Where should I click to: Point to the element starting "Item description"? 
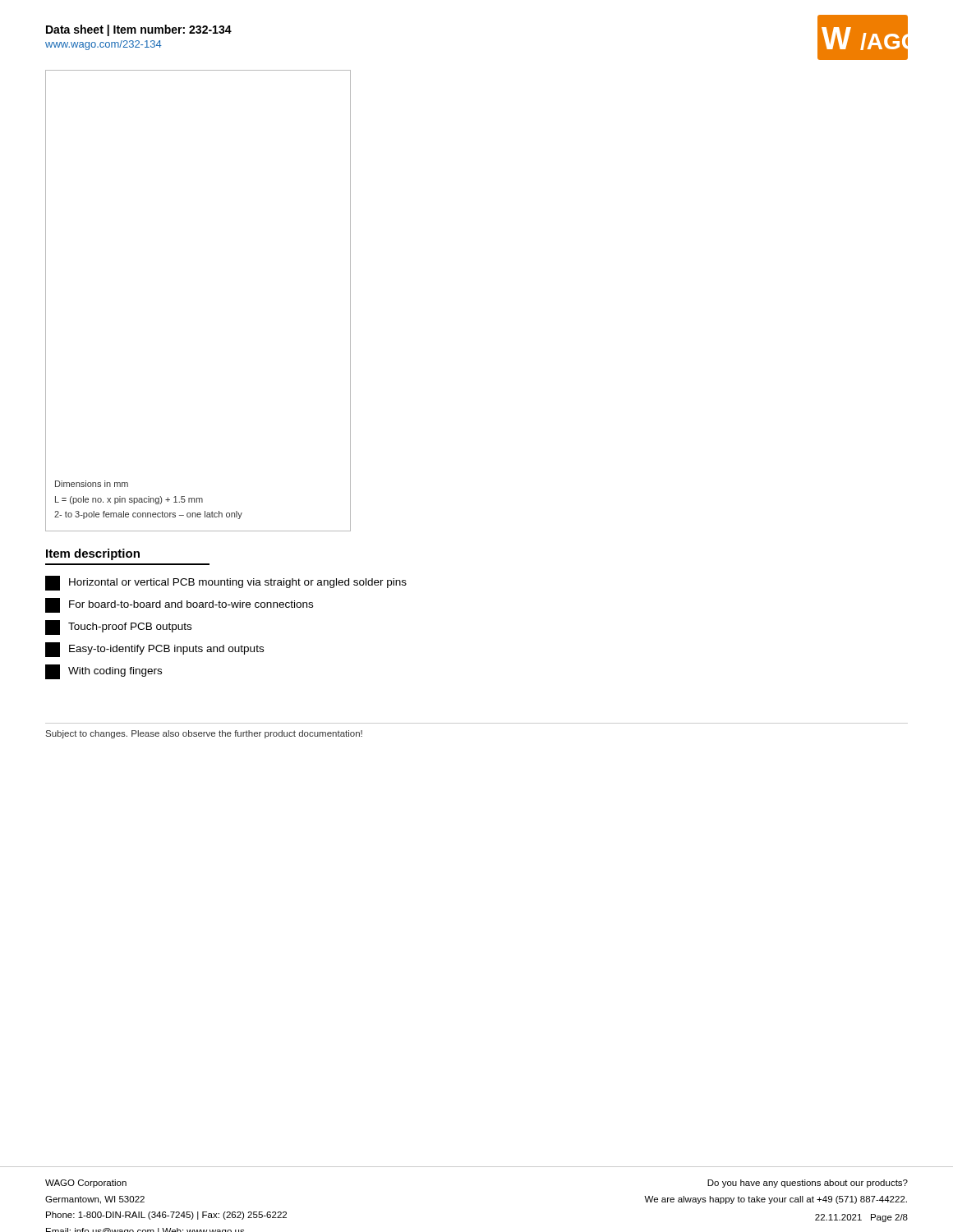click(x=93, y=553)
